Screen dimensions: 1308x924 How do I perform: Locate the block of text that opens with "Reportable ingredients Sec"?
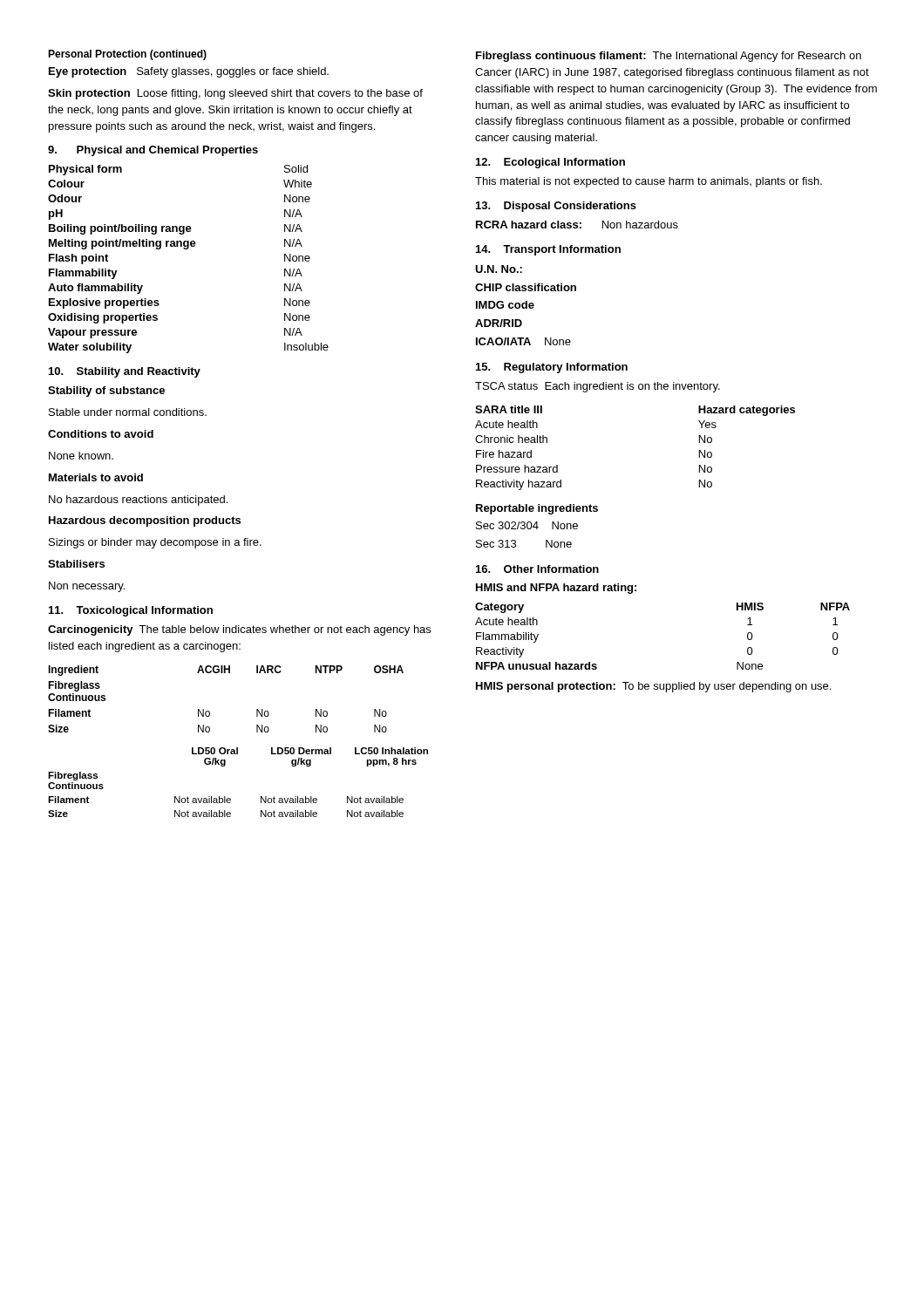537,526
